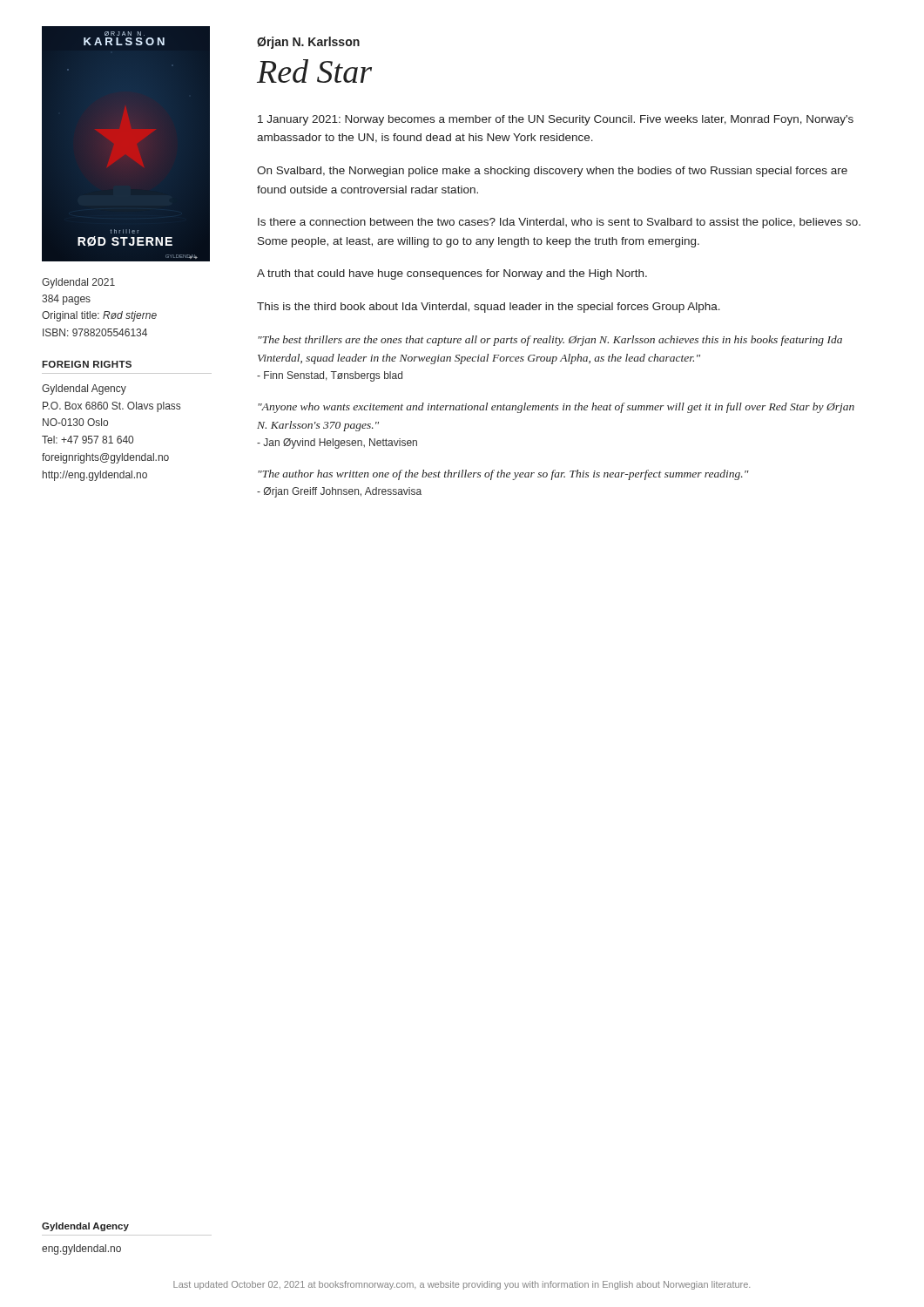Navigate to the passage starting "Red Star"
Screen dimensions: 1307x924
click(x=314, y=72)
